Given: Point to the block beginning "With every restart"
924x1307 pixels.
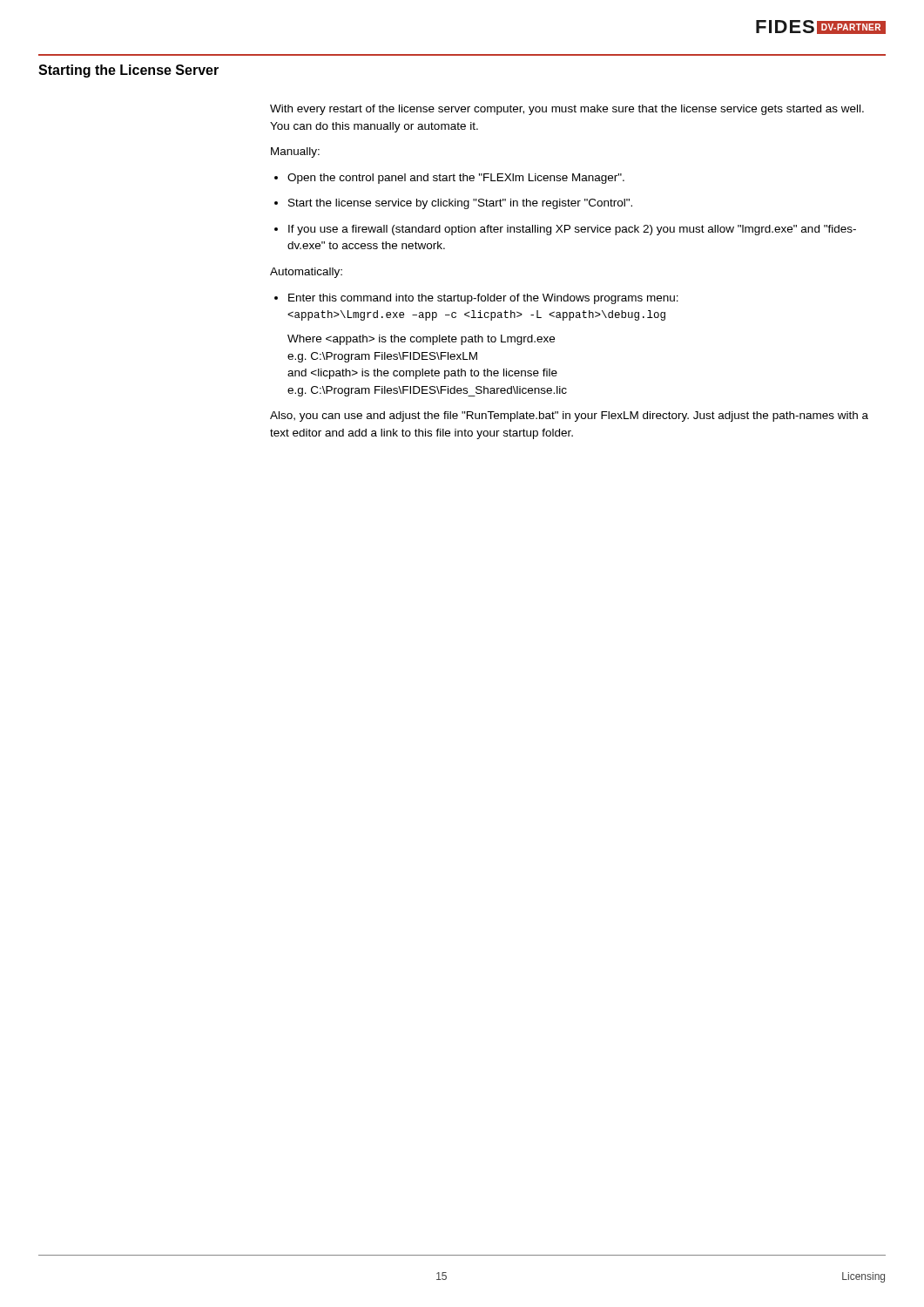Looking at the screenshot, I should tap(578, 117).
